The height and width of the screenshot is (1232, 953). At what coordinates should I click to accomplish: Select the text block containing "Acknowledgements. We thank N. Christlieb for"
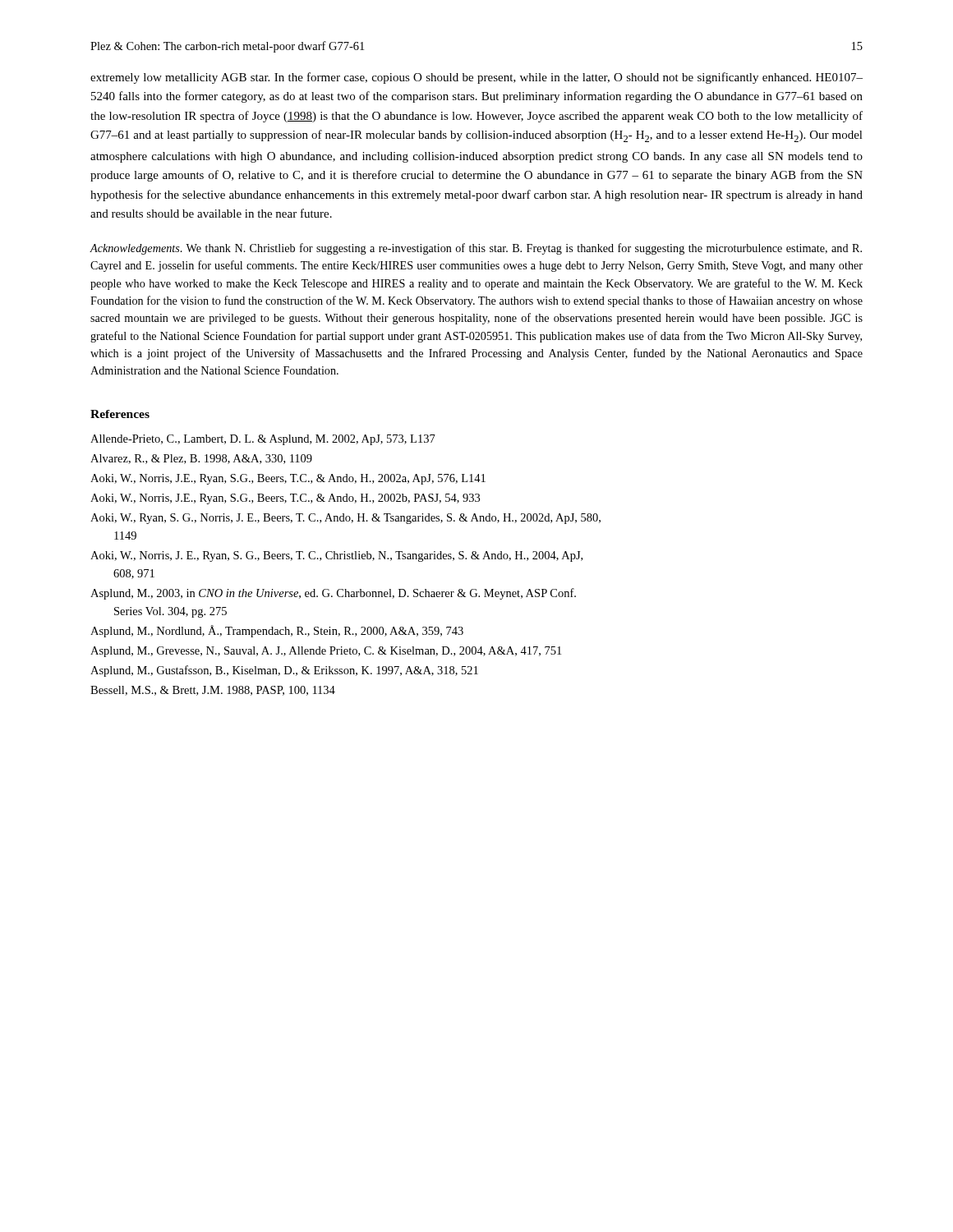click(x=476, y=310)
